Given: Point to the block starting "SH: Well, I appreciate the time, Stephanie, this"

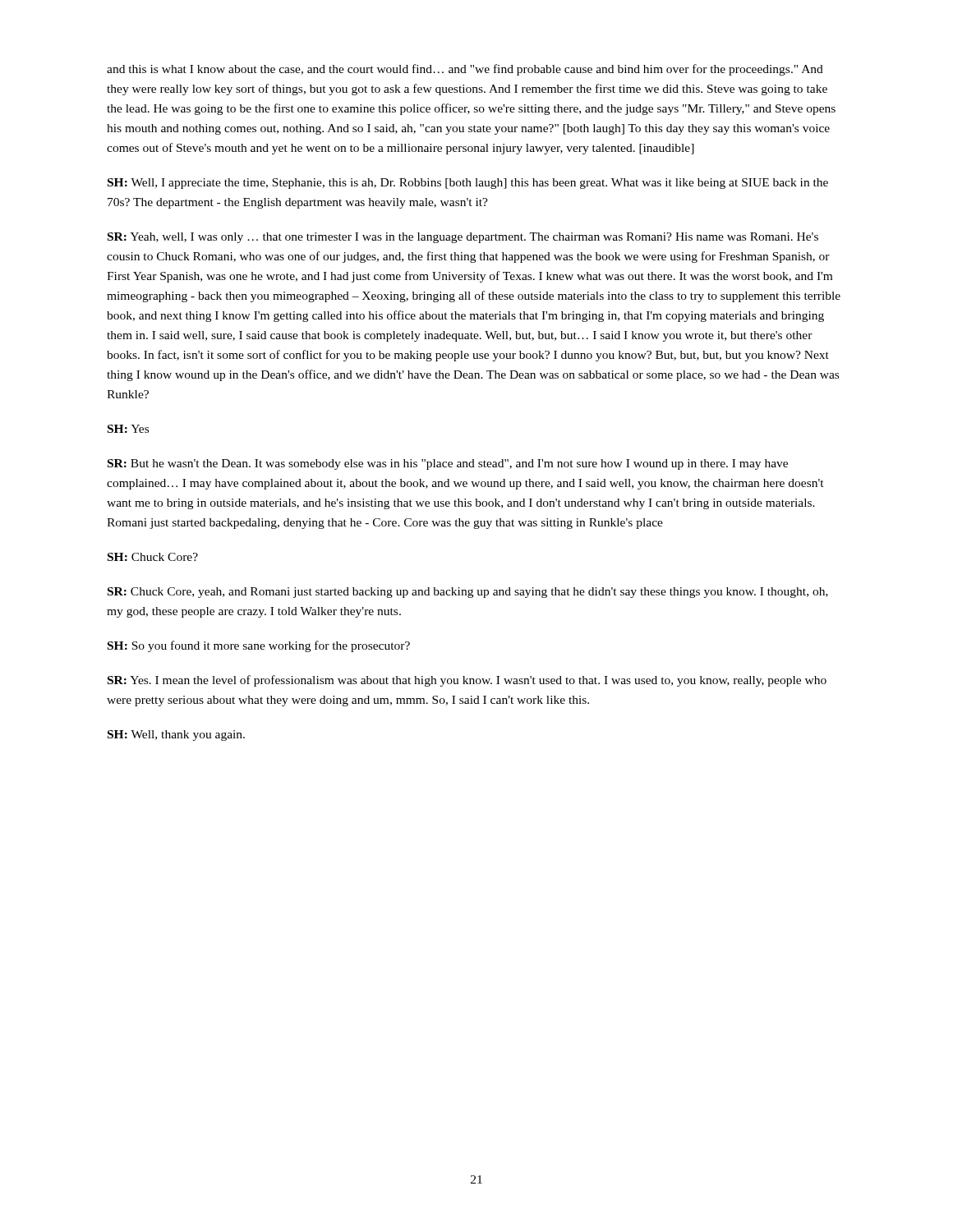Looking at the screenshot, I should (x=468, y=192).
